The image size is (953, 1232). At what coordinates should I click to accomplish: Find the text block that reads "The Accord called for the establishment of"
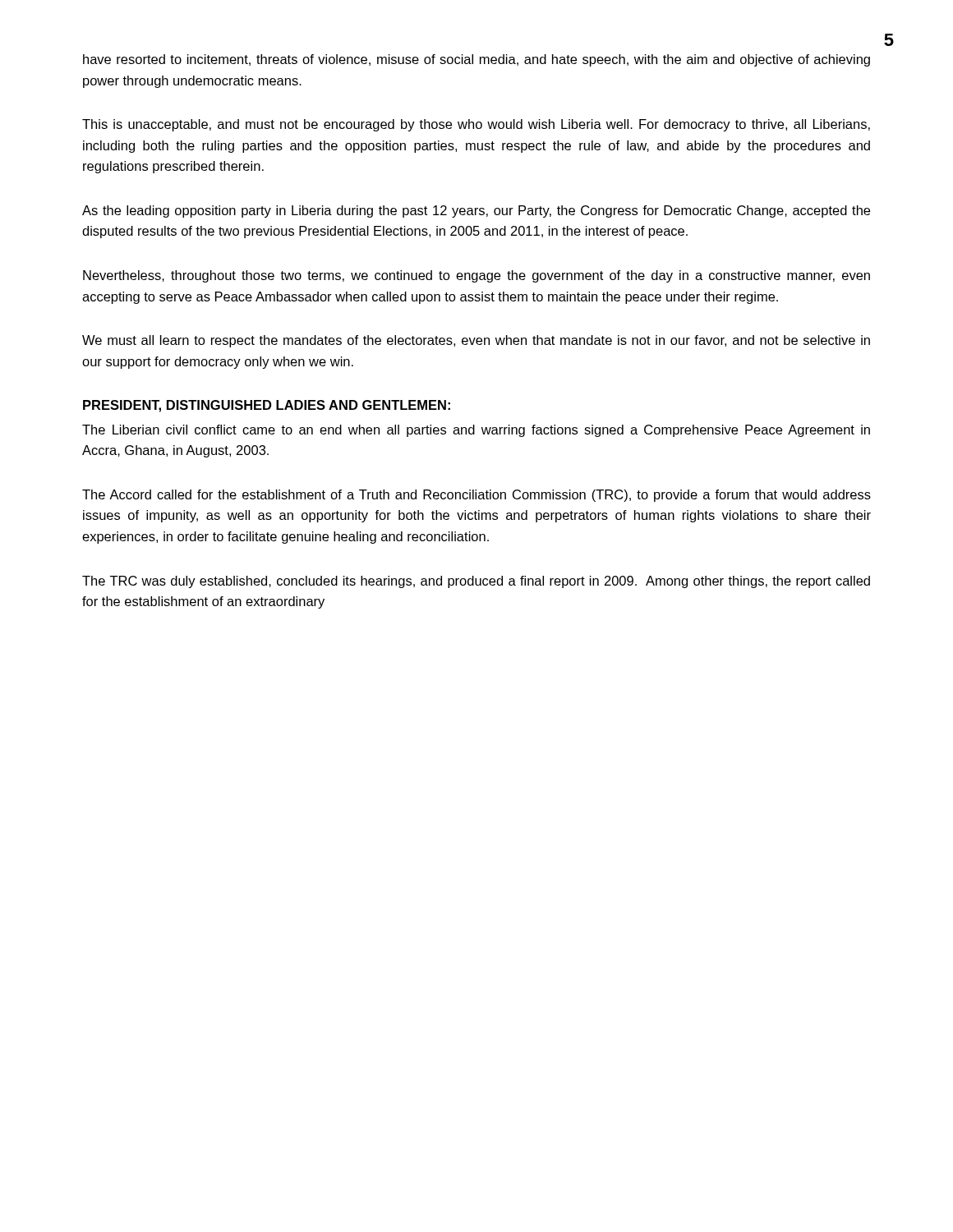coord(476,515)
